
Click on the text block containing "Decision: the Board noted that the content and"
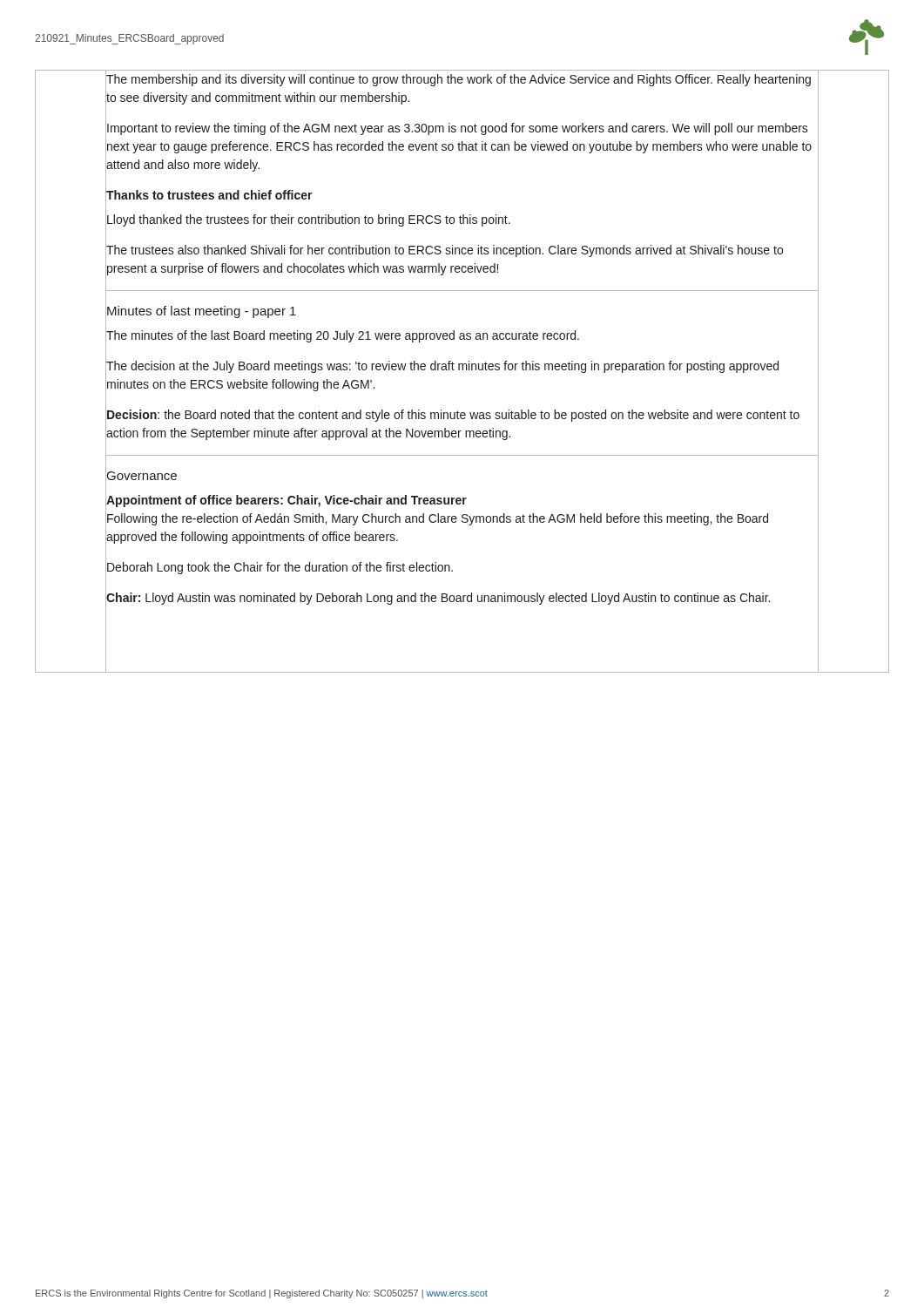click(453, 424)
